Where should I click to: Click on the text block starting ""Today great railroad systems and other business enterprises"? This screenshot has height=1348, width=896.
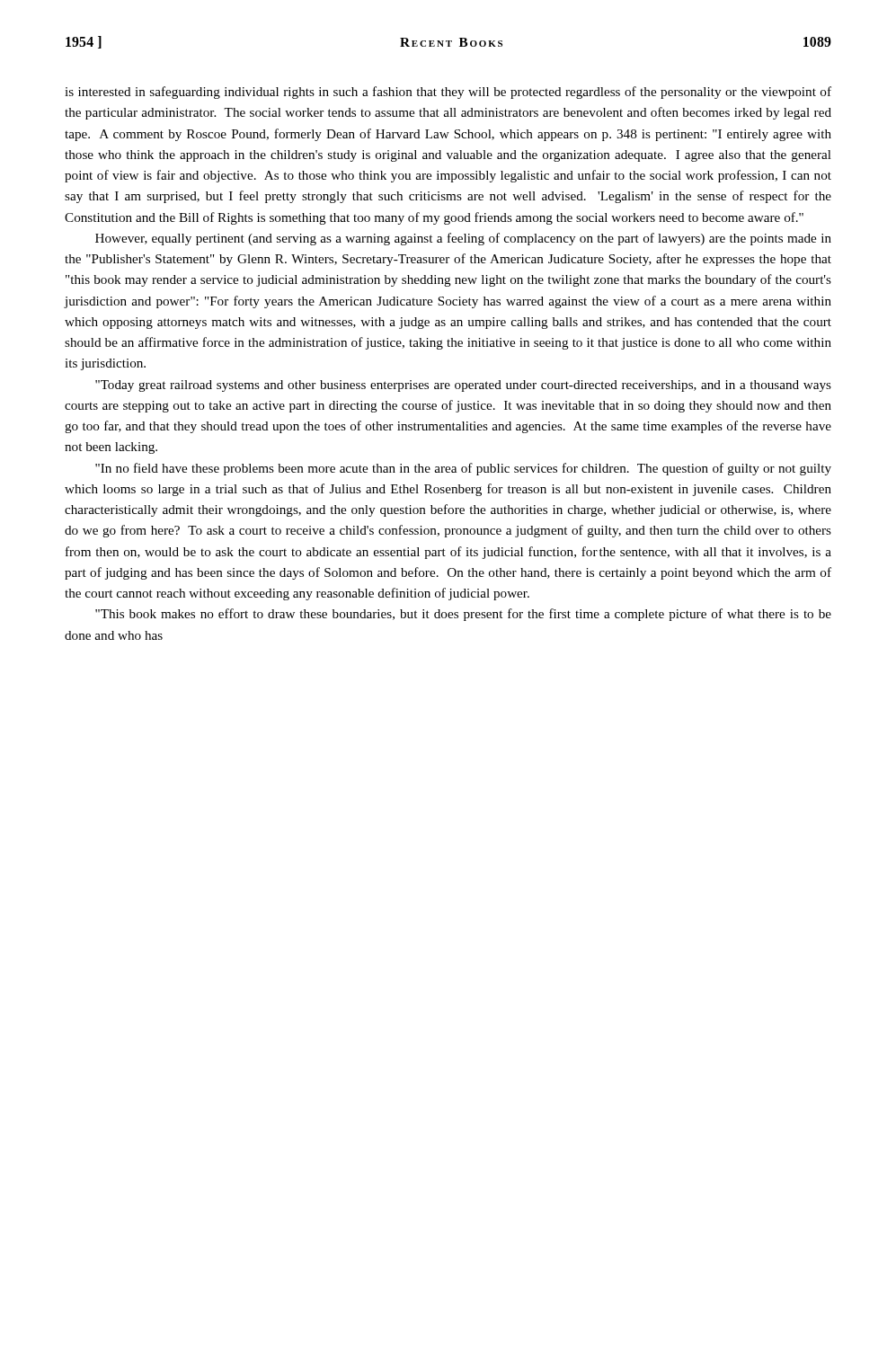[448, 415]
